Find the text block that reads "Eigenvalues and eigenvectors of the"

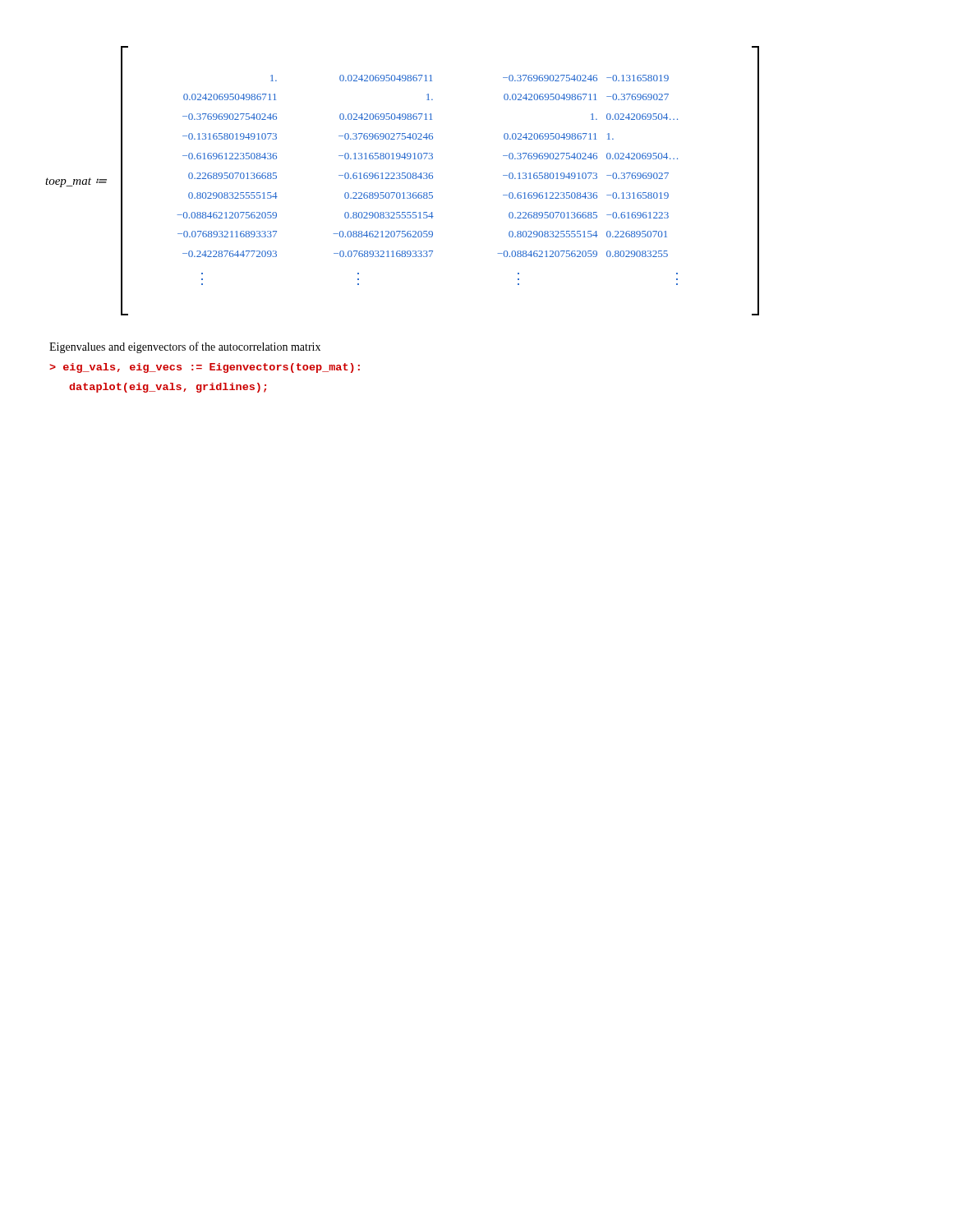[x=185, y=347]
